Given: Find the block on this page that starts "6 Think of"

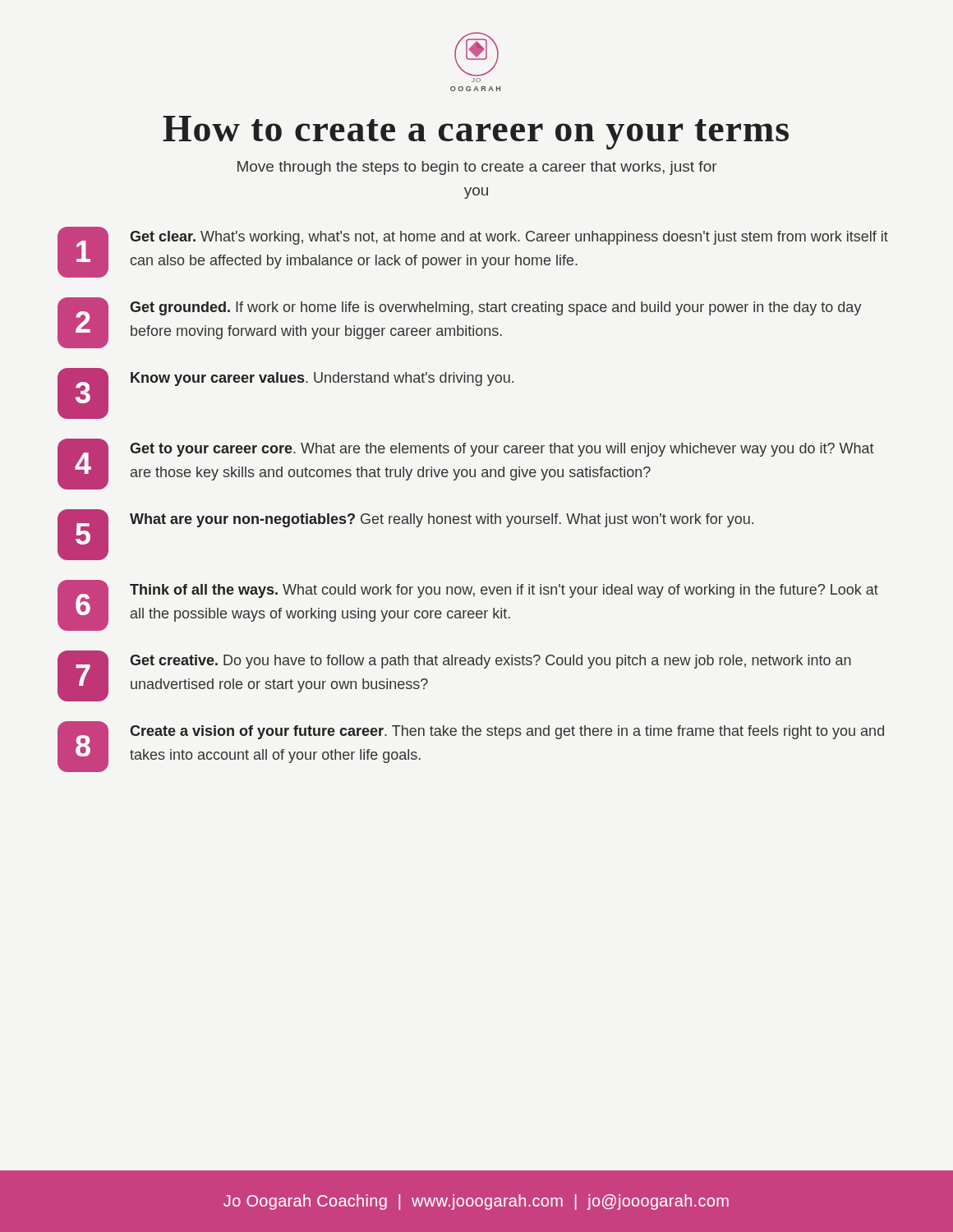Looking at the screenshot, I should click(x=476, y=604).
